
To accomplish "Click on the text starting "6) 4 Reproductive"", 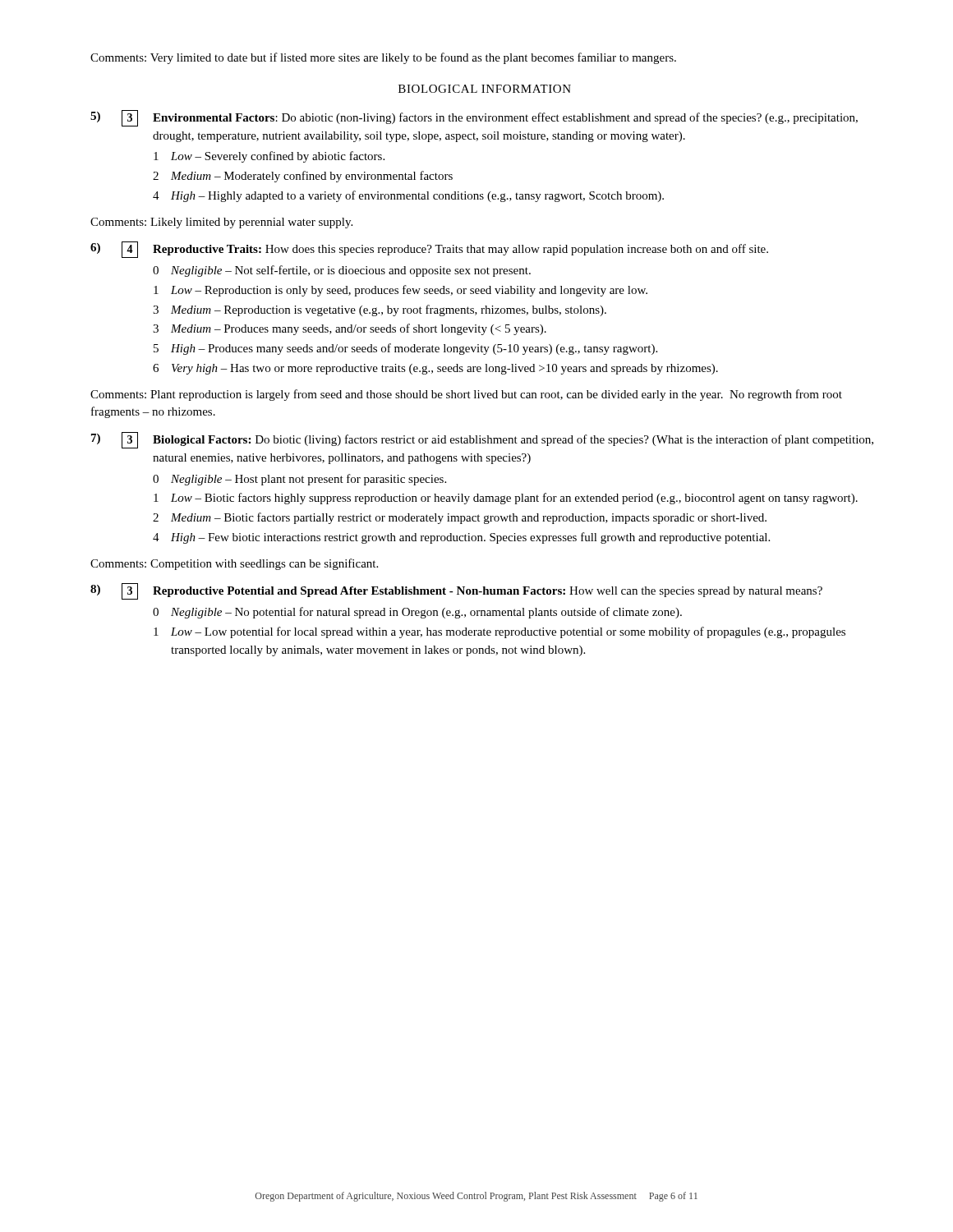I will pos(485,311).
